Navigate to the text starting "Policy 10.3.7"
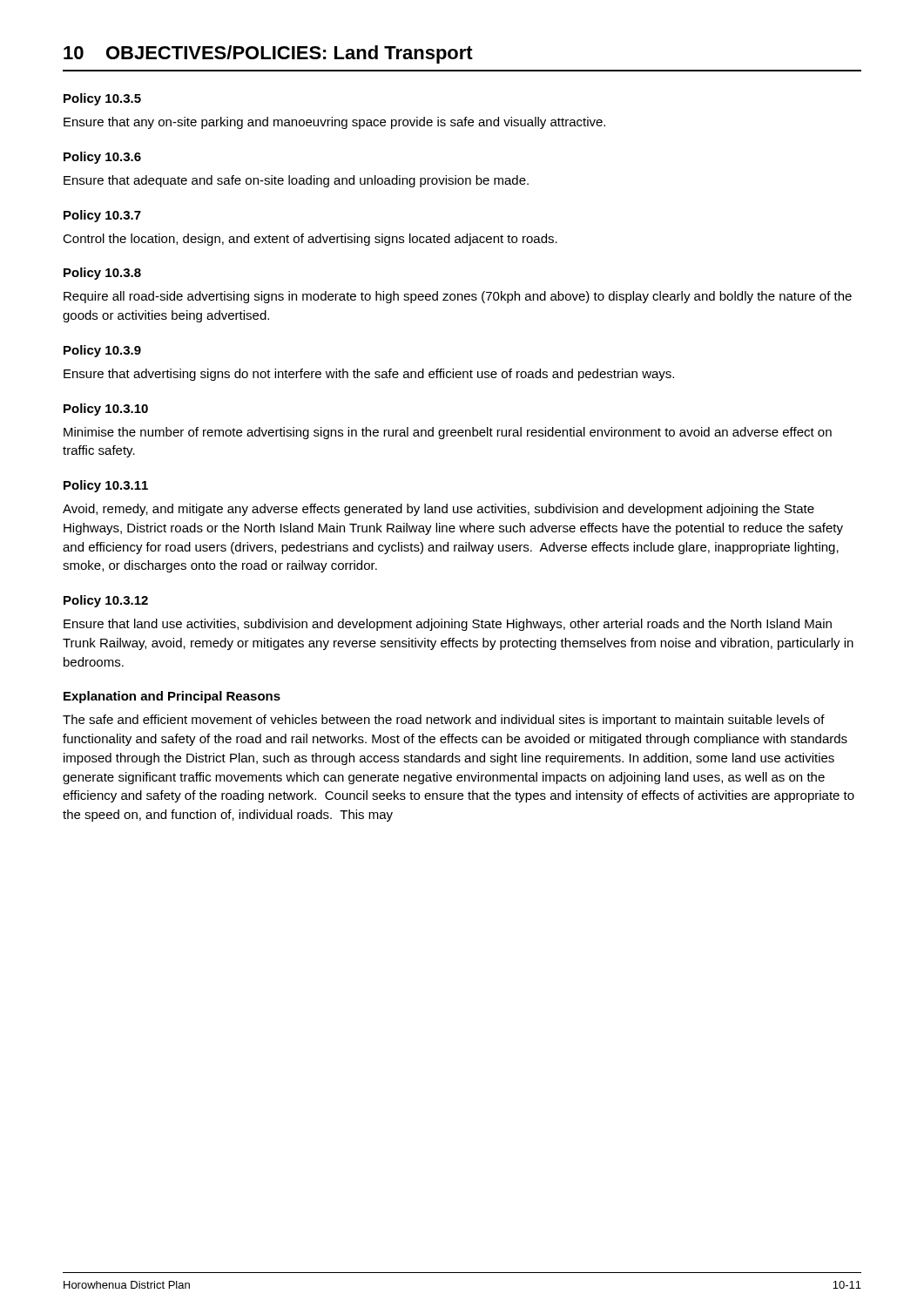This screenshot has height=1307, width=924. (102, 214)
